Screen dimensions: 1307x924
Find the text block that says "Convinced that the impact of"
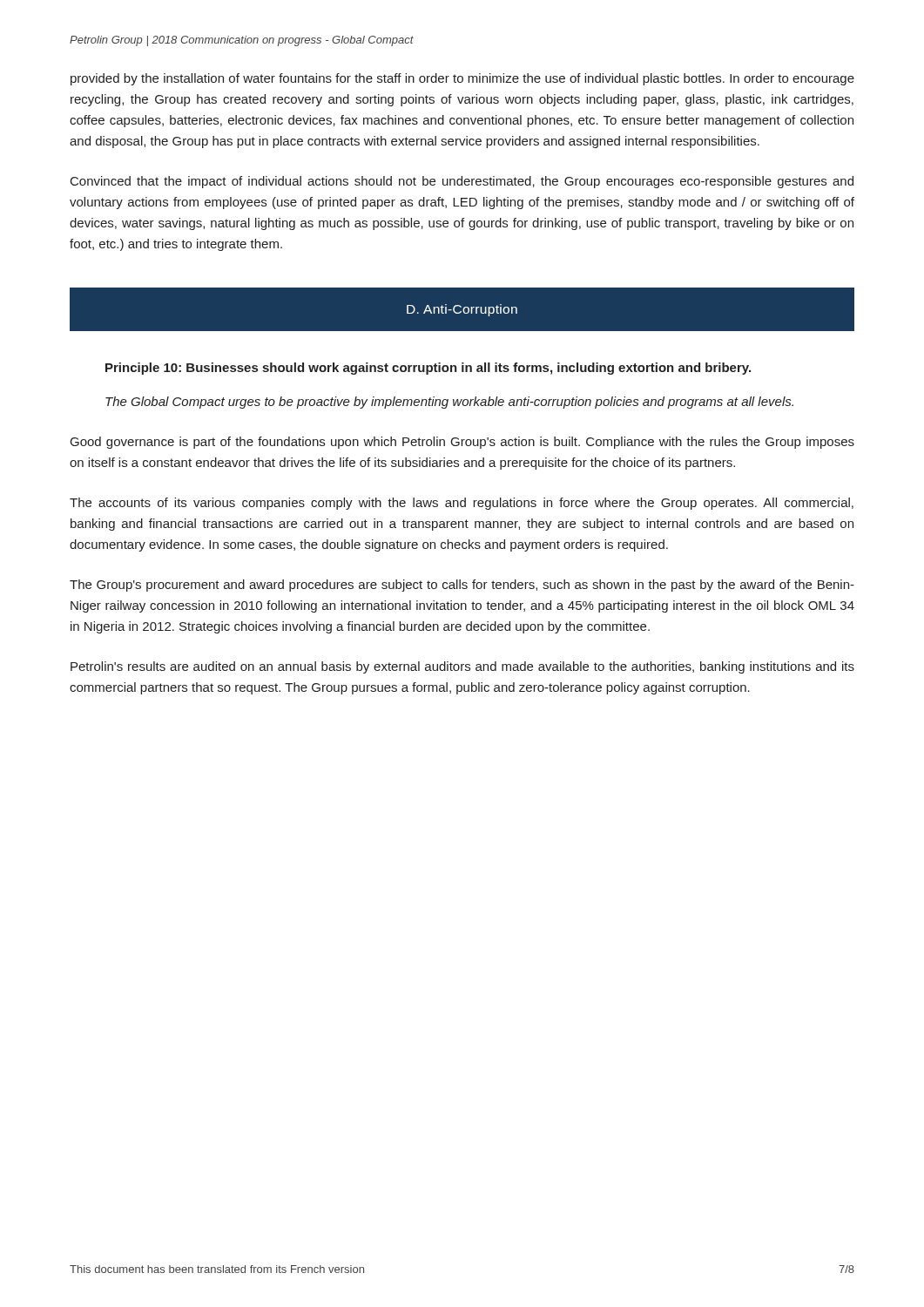pyautogui.click(x=462, y=212)
